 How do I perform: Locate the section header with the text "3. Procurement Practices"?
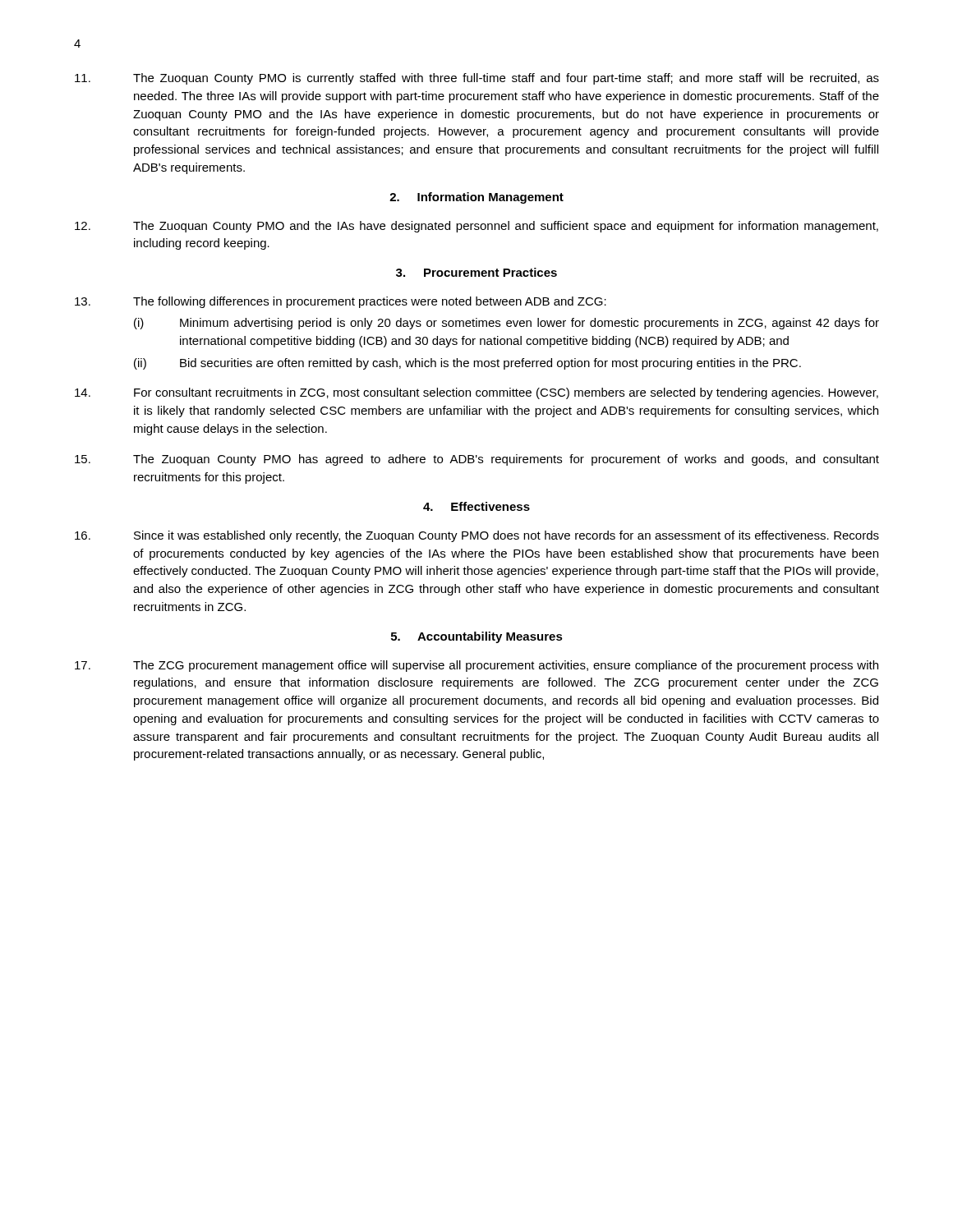click(x=476, y=272)
